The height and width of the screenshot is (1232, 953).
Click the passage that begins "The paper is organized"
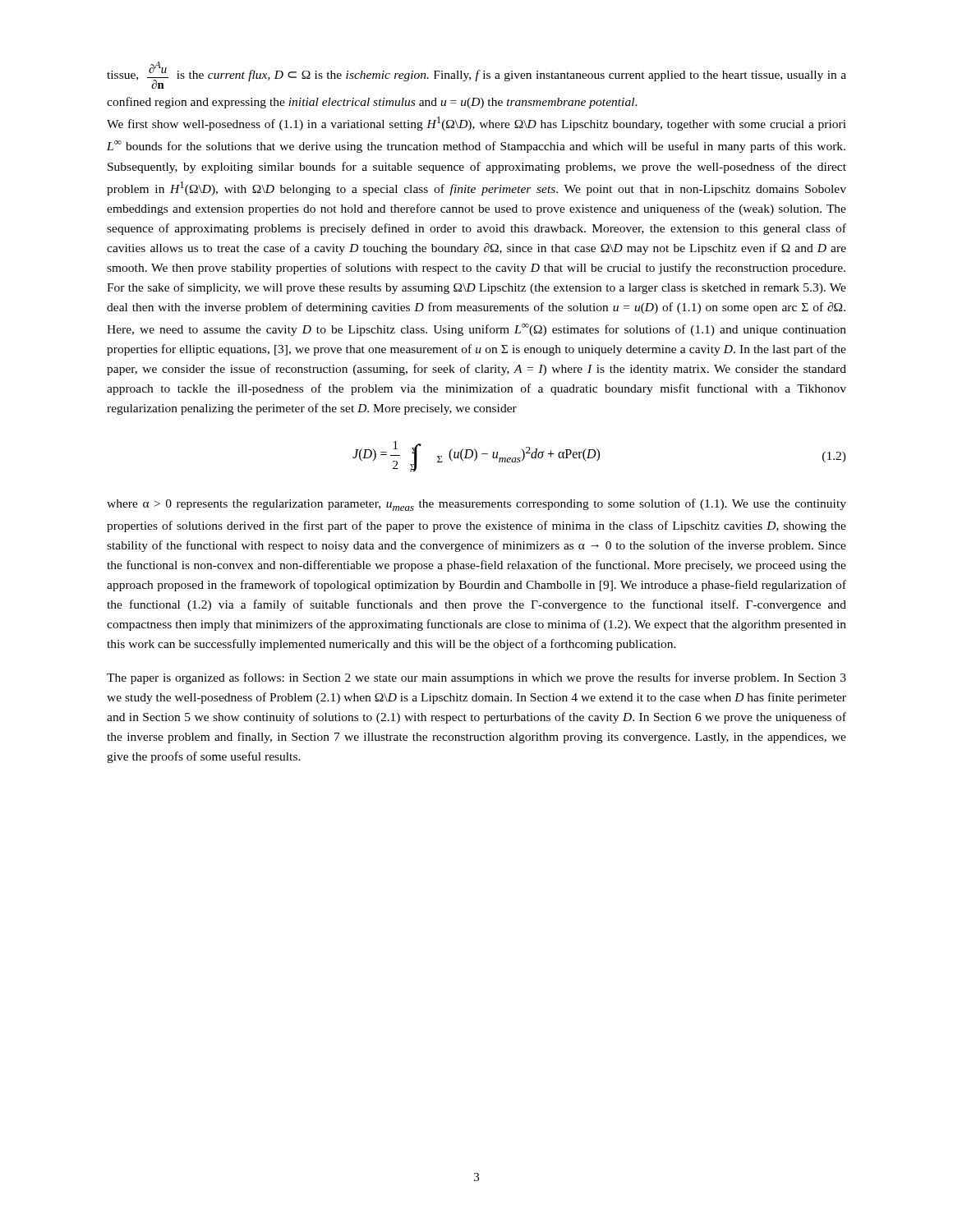pos(476,717)
